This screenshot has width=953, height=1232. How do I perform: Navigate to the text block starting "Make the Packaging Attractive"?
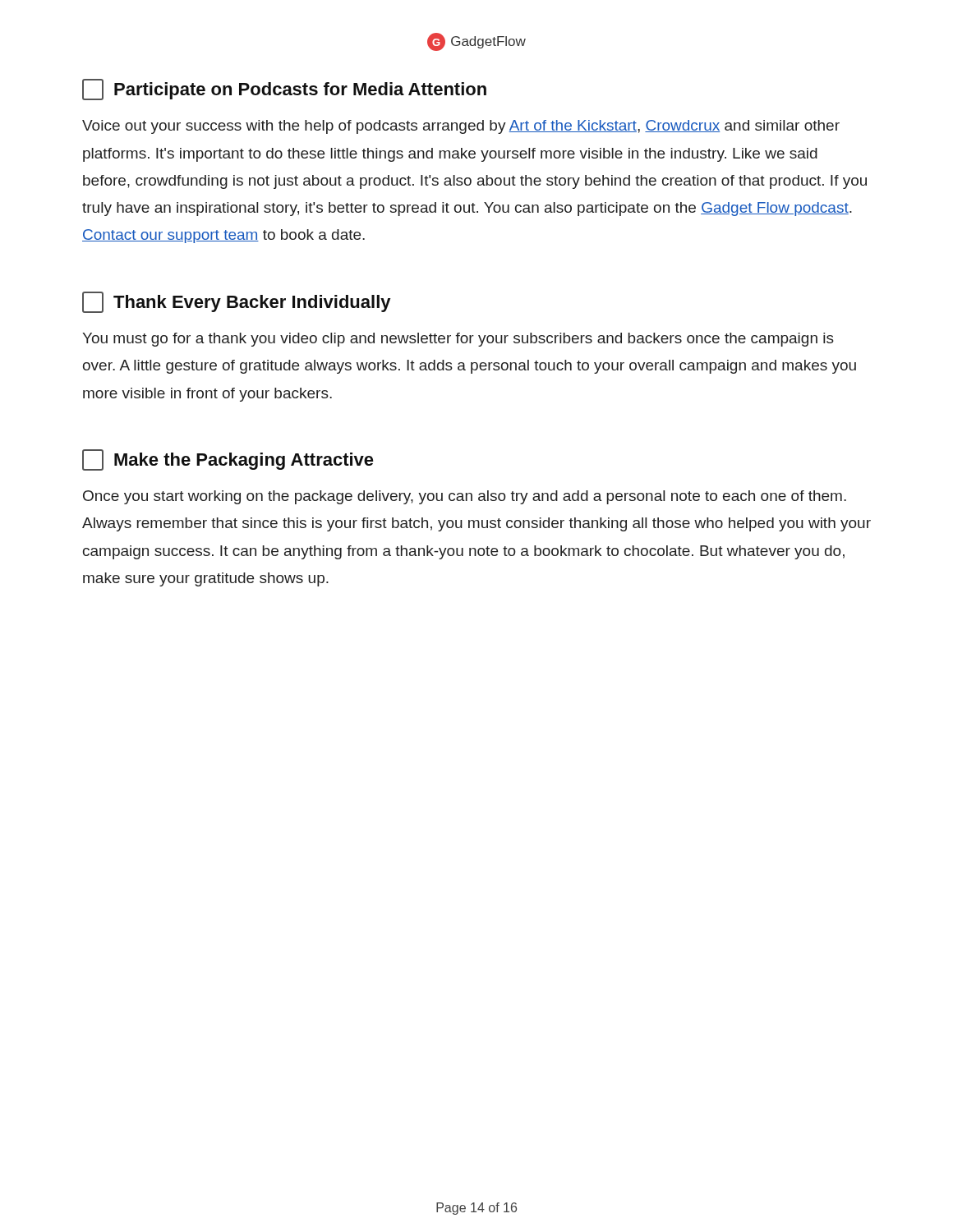coord(228,460)
